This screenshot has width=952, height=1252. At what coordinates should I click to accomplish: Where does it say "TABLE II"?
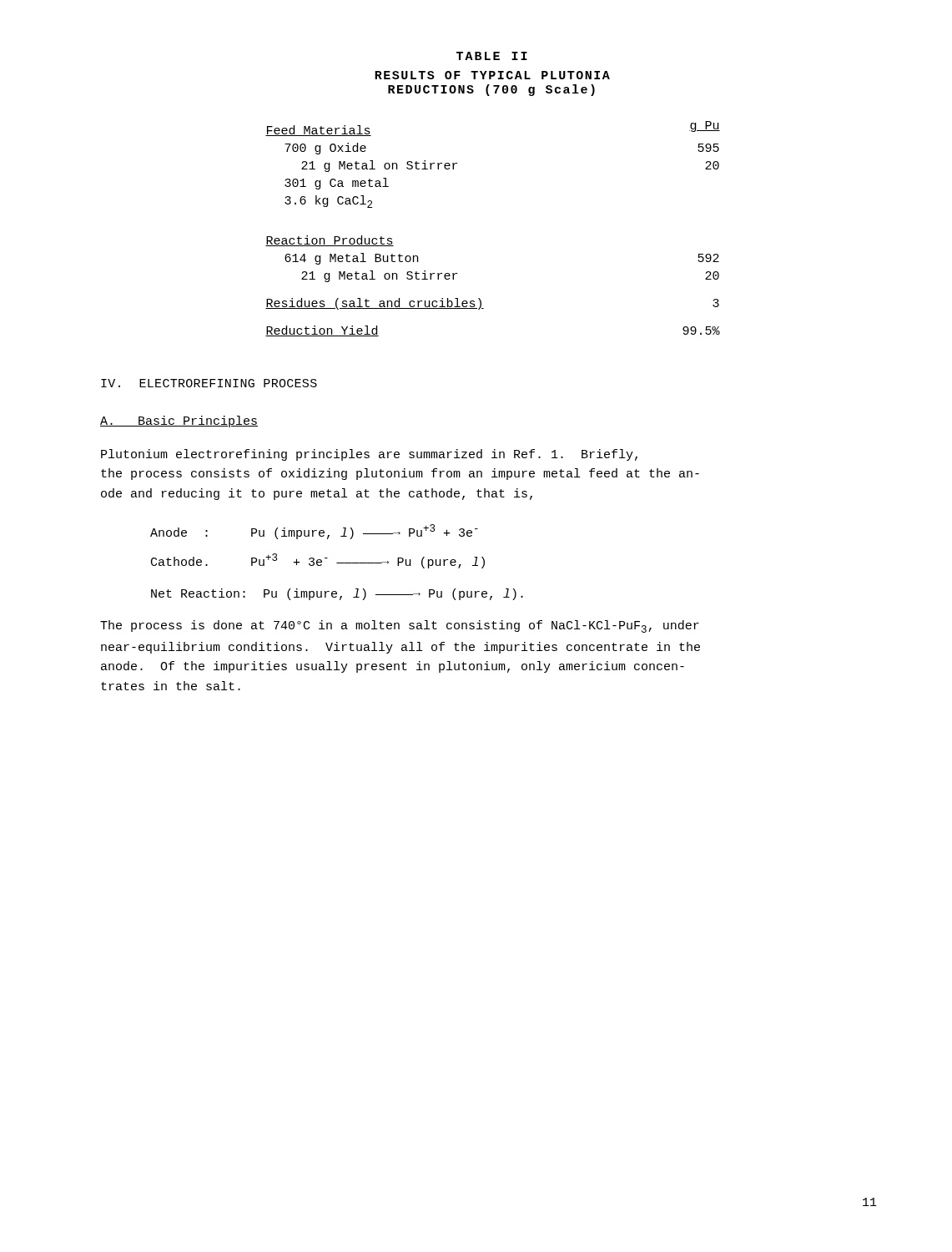(x=493, y=57)
